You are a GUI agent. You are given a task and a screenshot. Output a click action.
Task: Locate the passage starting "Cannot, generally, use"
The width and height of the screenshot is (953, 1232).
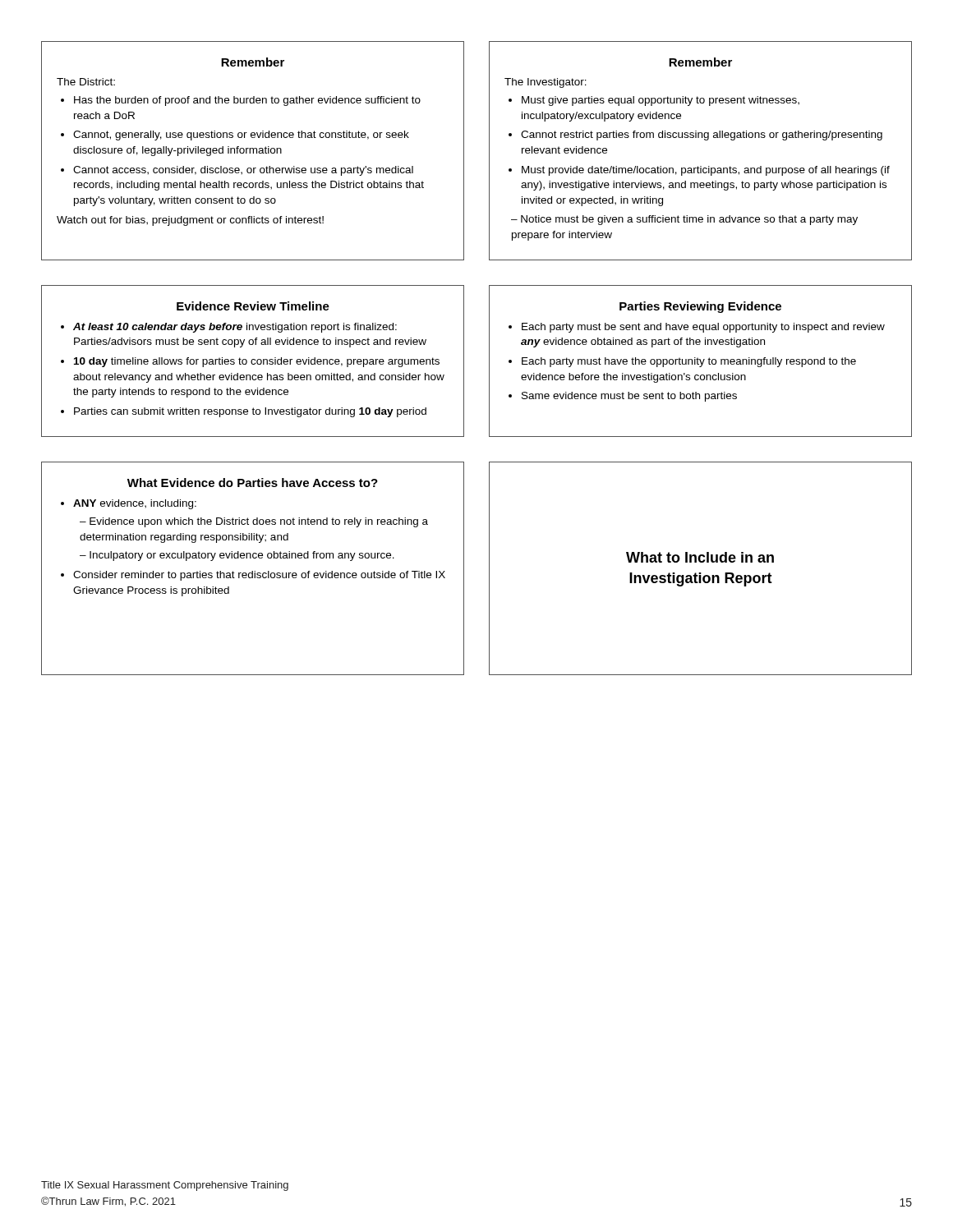coord(241,142)
